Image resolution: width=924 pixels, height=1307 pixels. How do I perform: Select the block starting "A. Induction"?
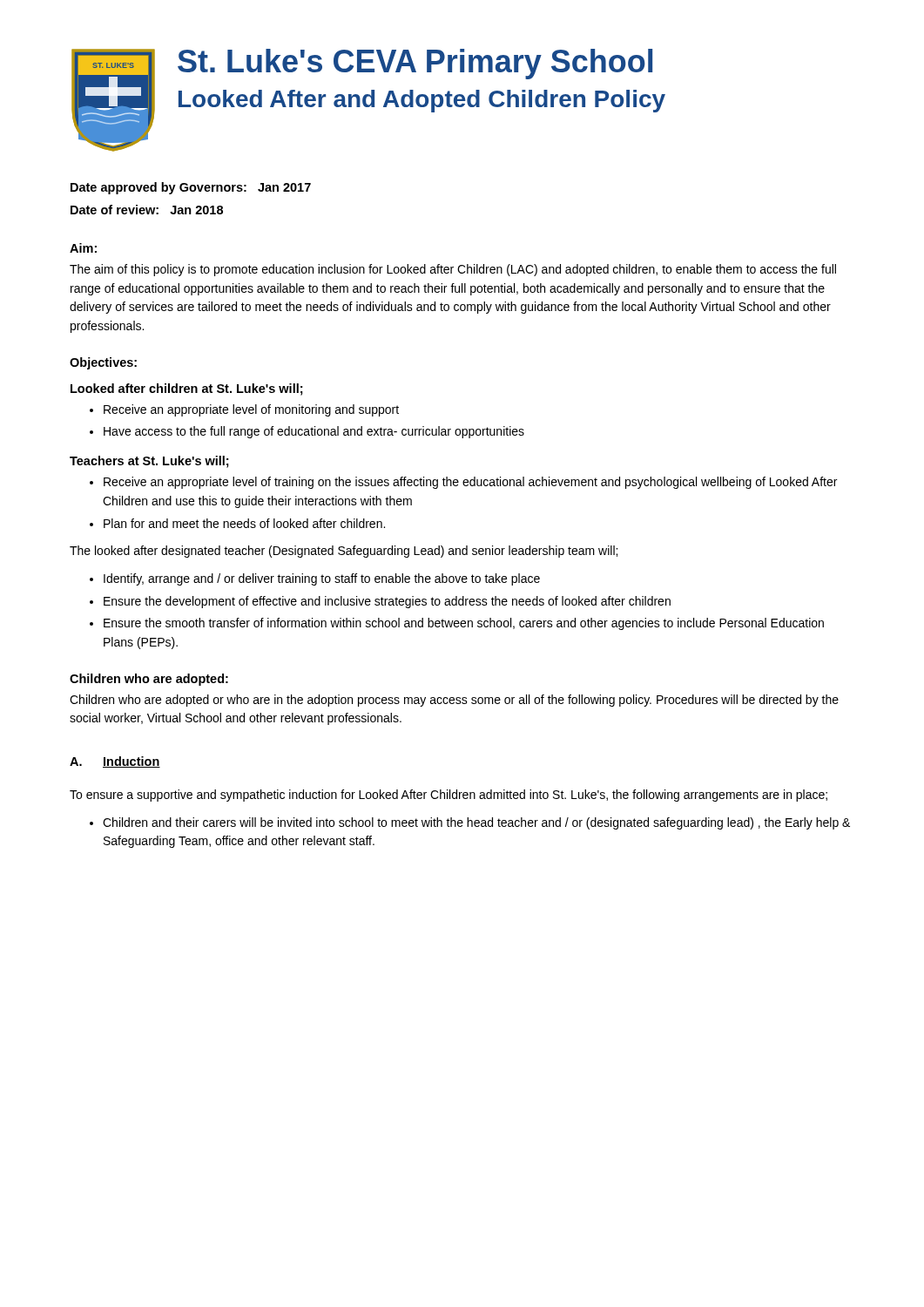pos(115,762)
